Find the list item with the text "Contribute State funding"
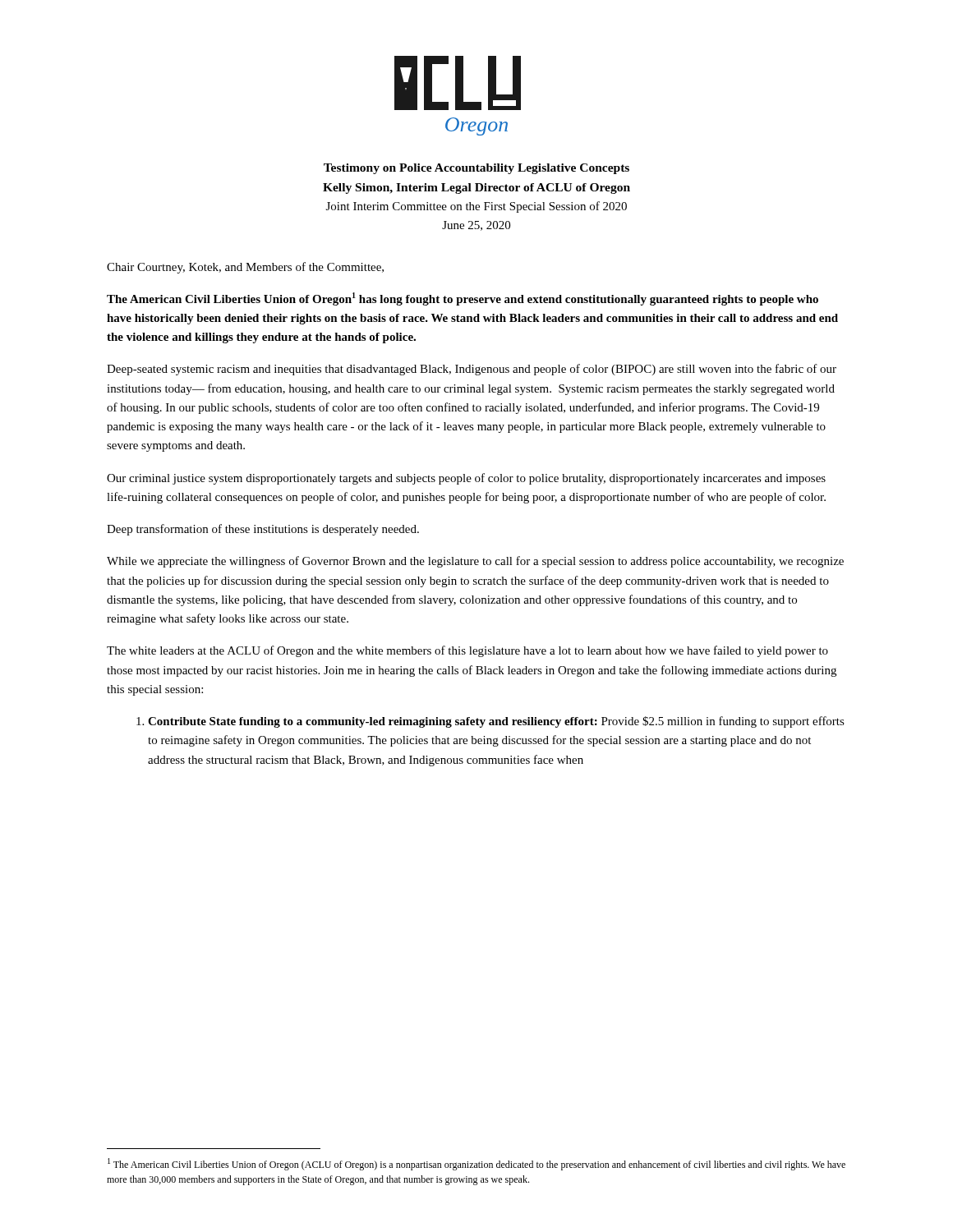The image size is (953, 1232). click(489, 741)
